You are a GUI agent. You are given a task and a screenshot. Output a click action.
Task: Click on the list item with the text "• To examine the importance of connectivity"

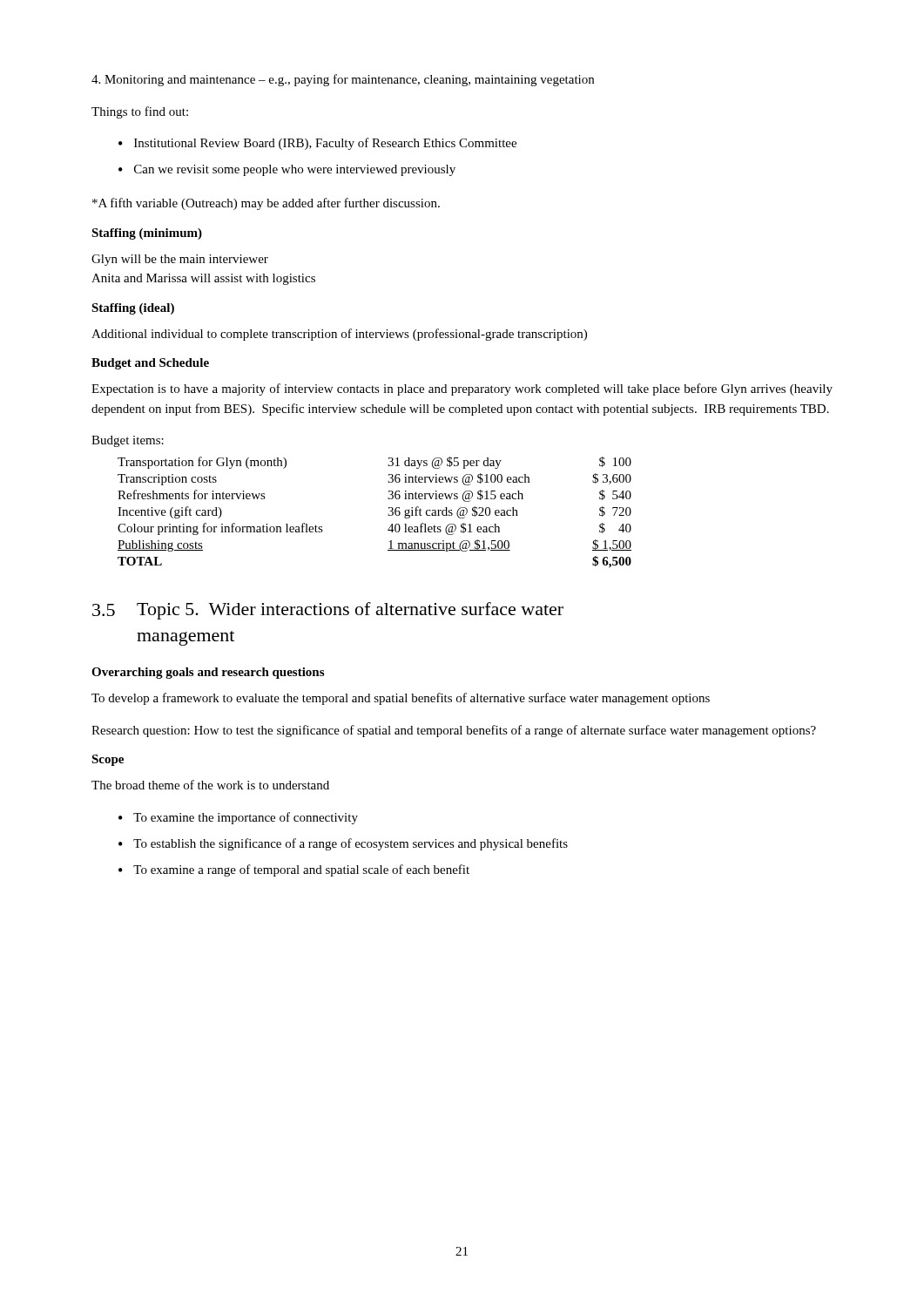pos(238,818)
